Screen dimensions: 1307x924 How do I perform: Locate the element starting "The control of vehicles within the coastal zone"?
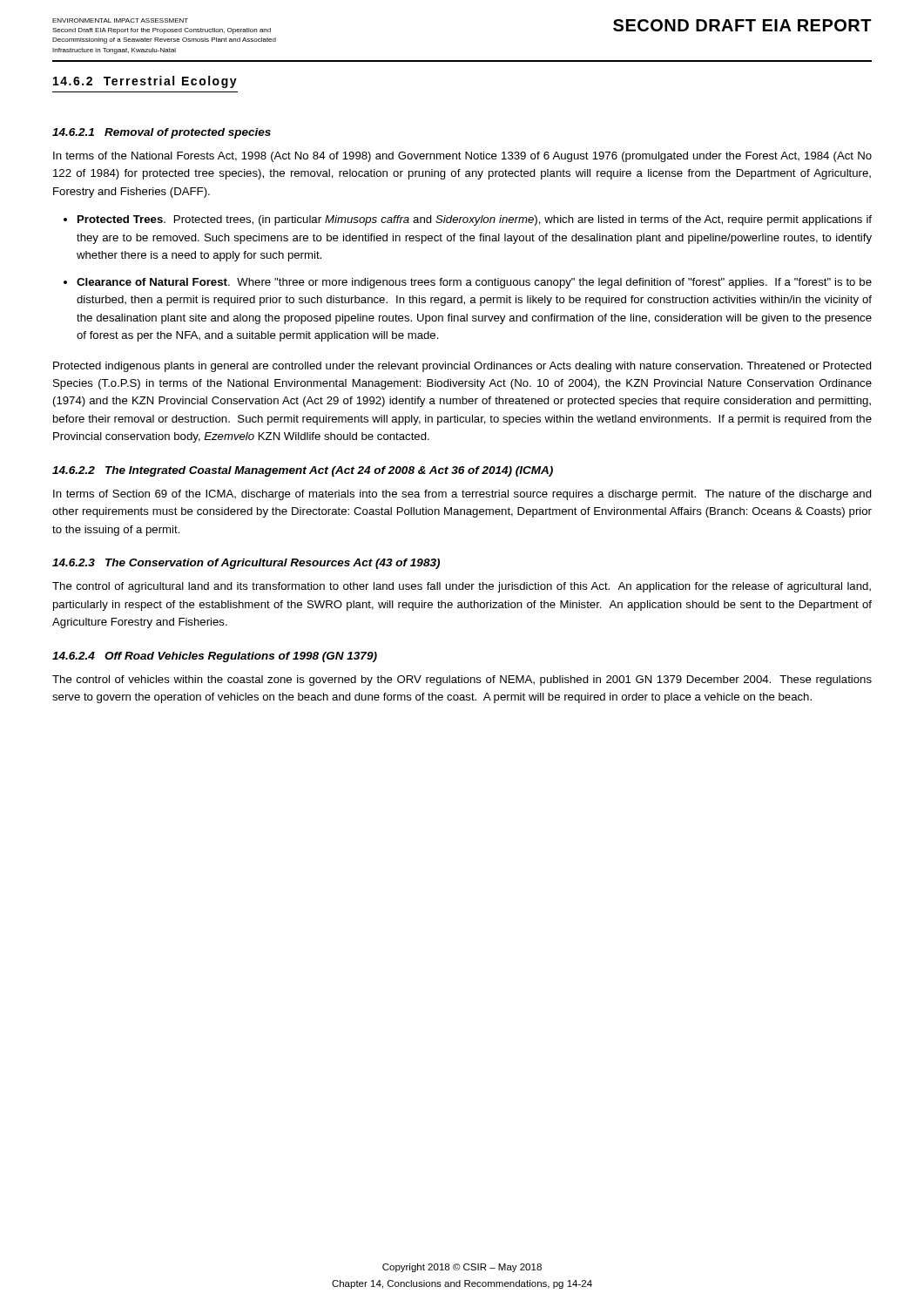pos(462,688)
